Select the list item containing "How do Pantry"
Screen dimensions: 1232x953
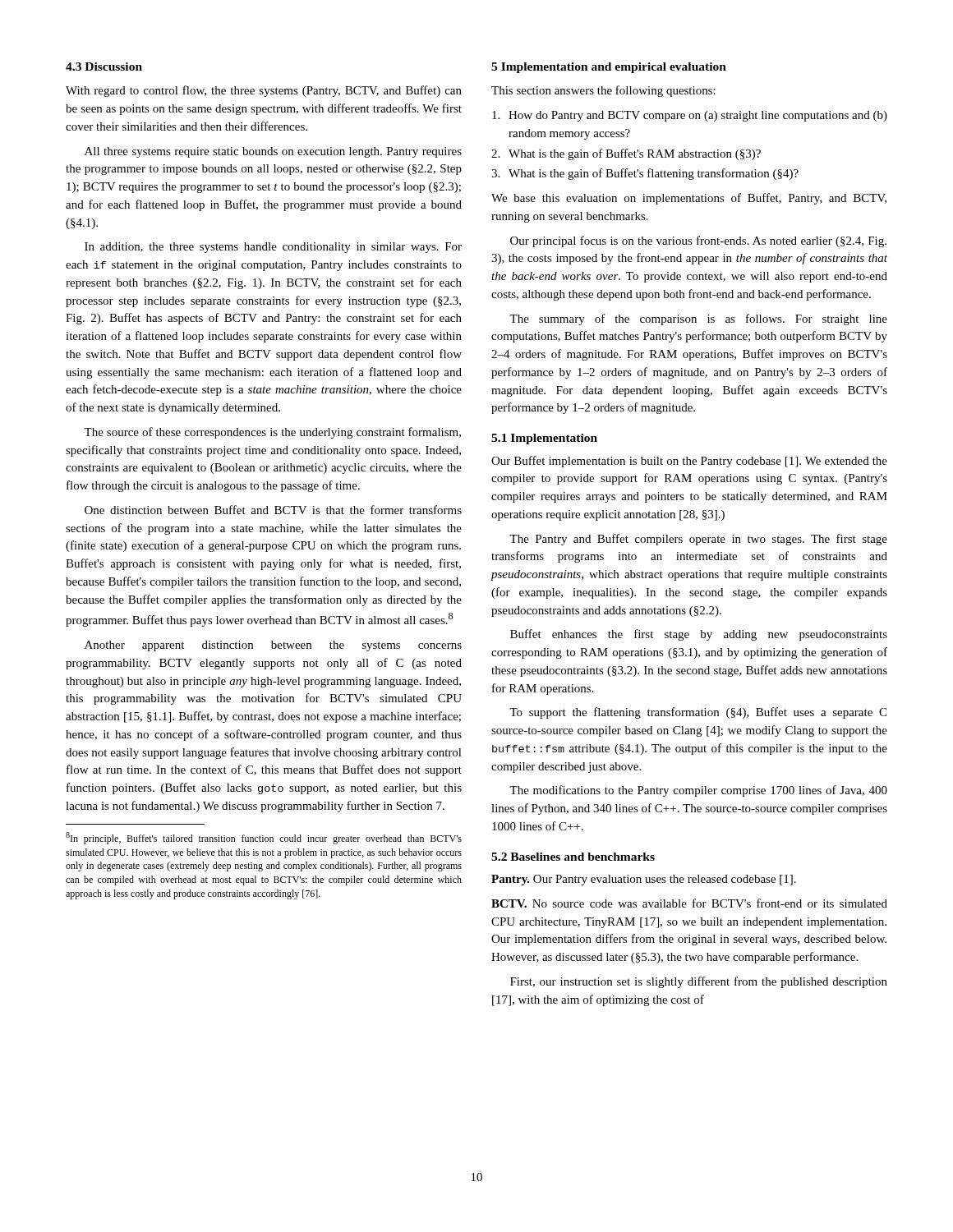689,125
